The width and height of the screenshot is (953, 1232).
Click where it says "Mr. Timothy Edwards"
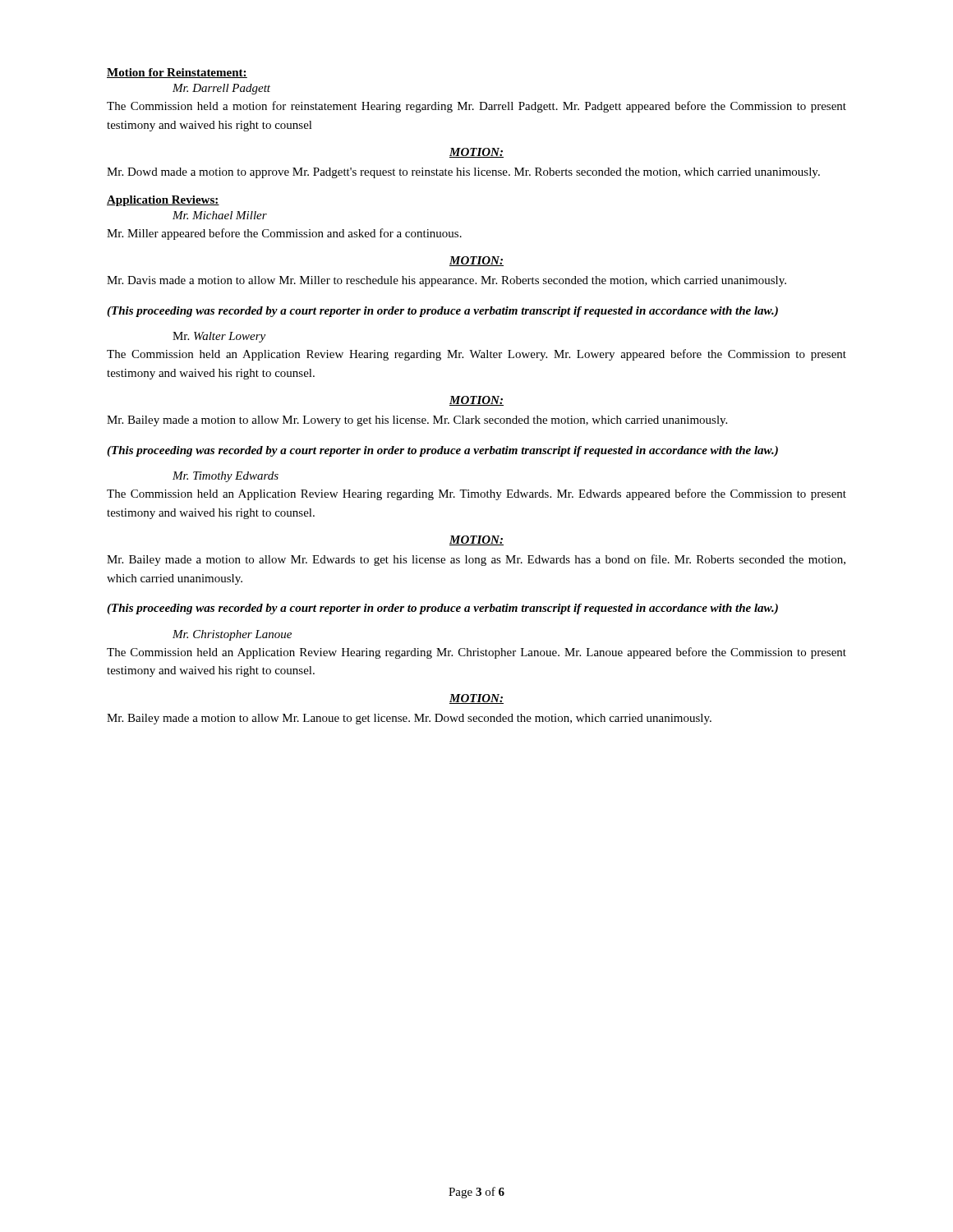click(x=226, y=476)
